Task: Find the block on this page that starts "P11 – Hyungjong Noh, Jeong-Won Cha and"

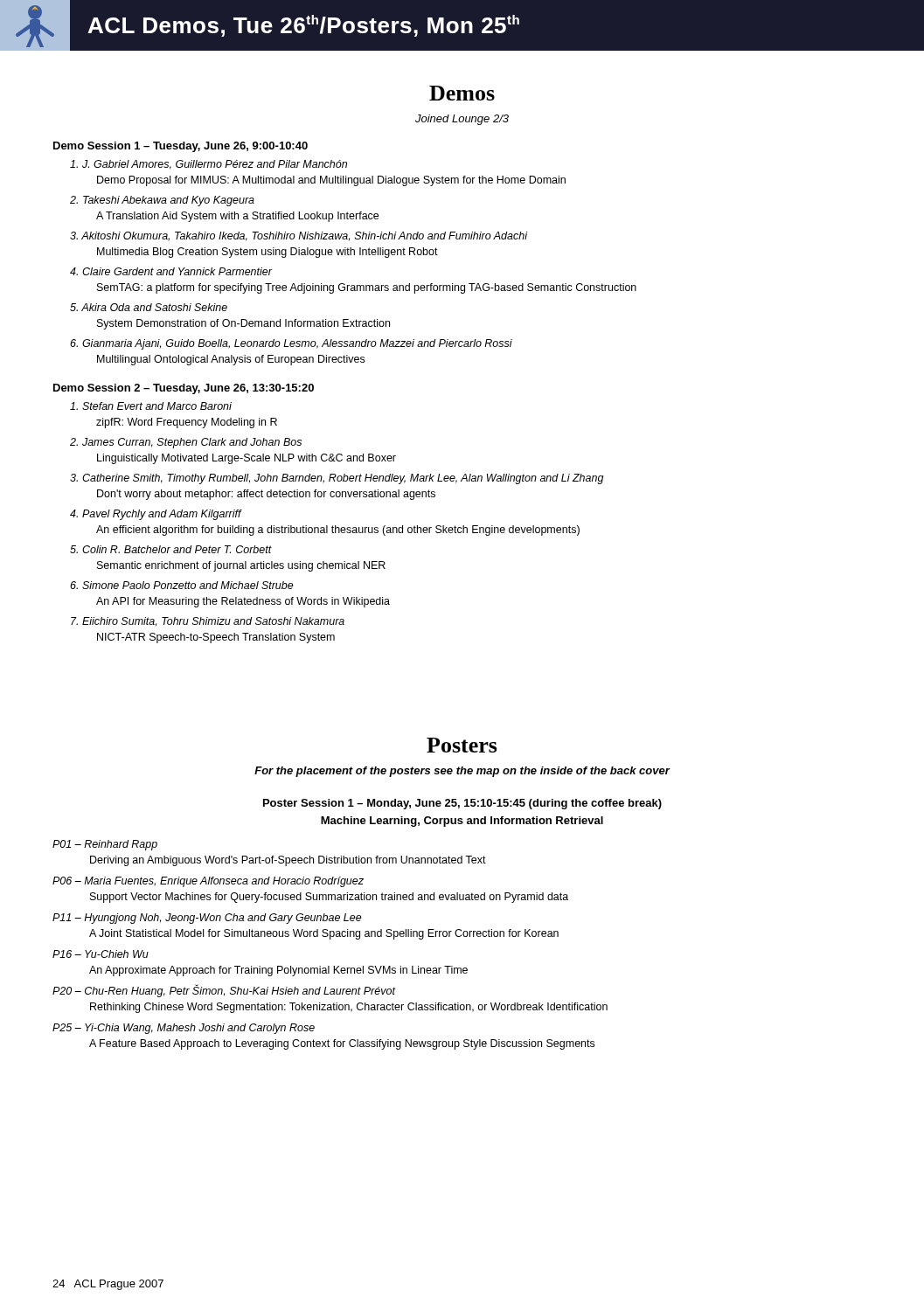Action: tap(462, 926)
